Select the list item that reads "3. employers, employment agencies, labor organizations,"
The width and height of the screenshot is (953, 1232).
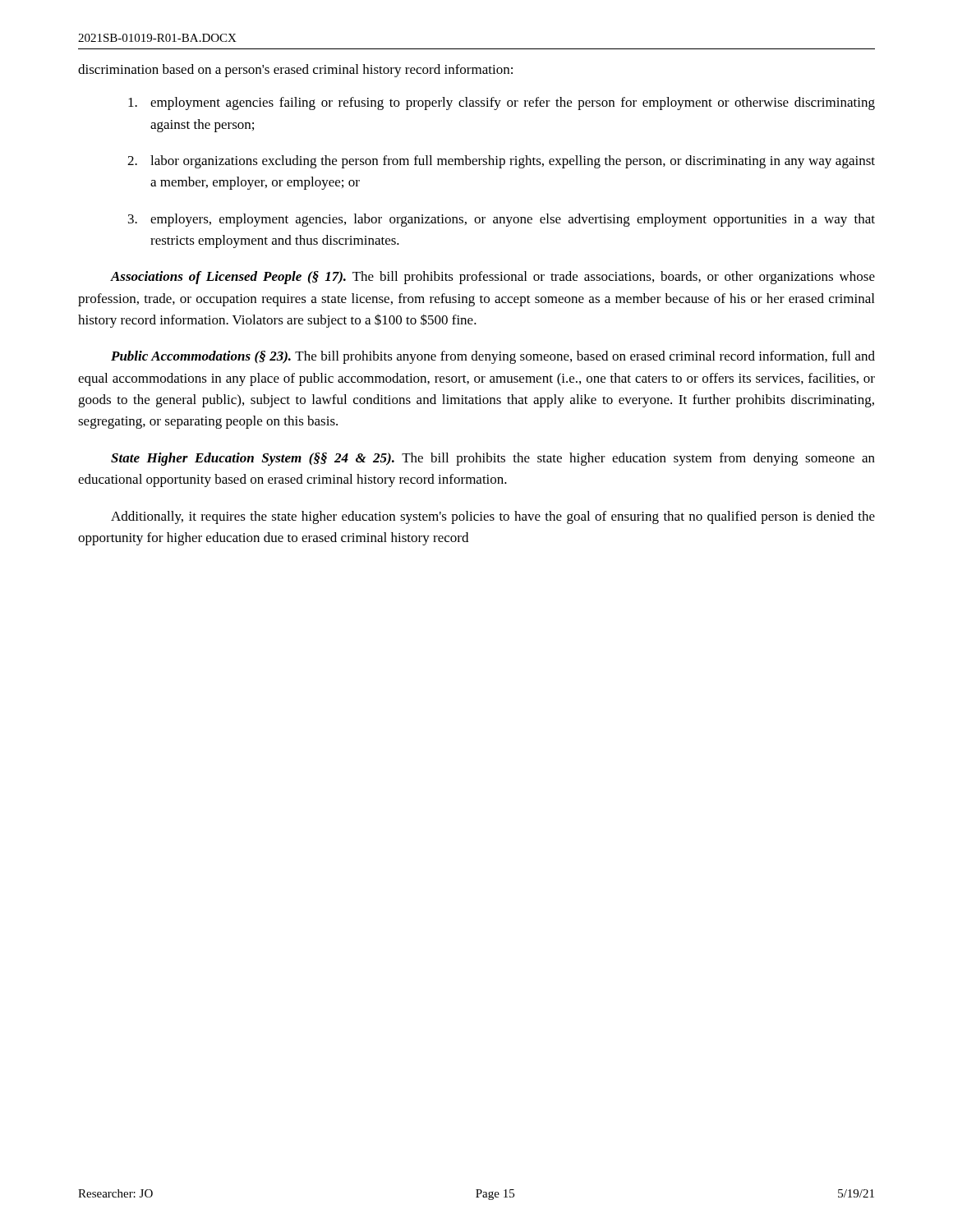pos(501,230)
